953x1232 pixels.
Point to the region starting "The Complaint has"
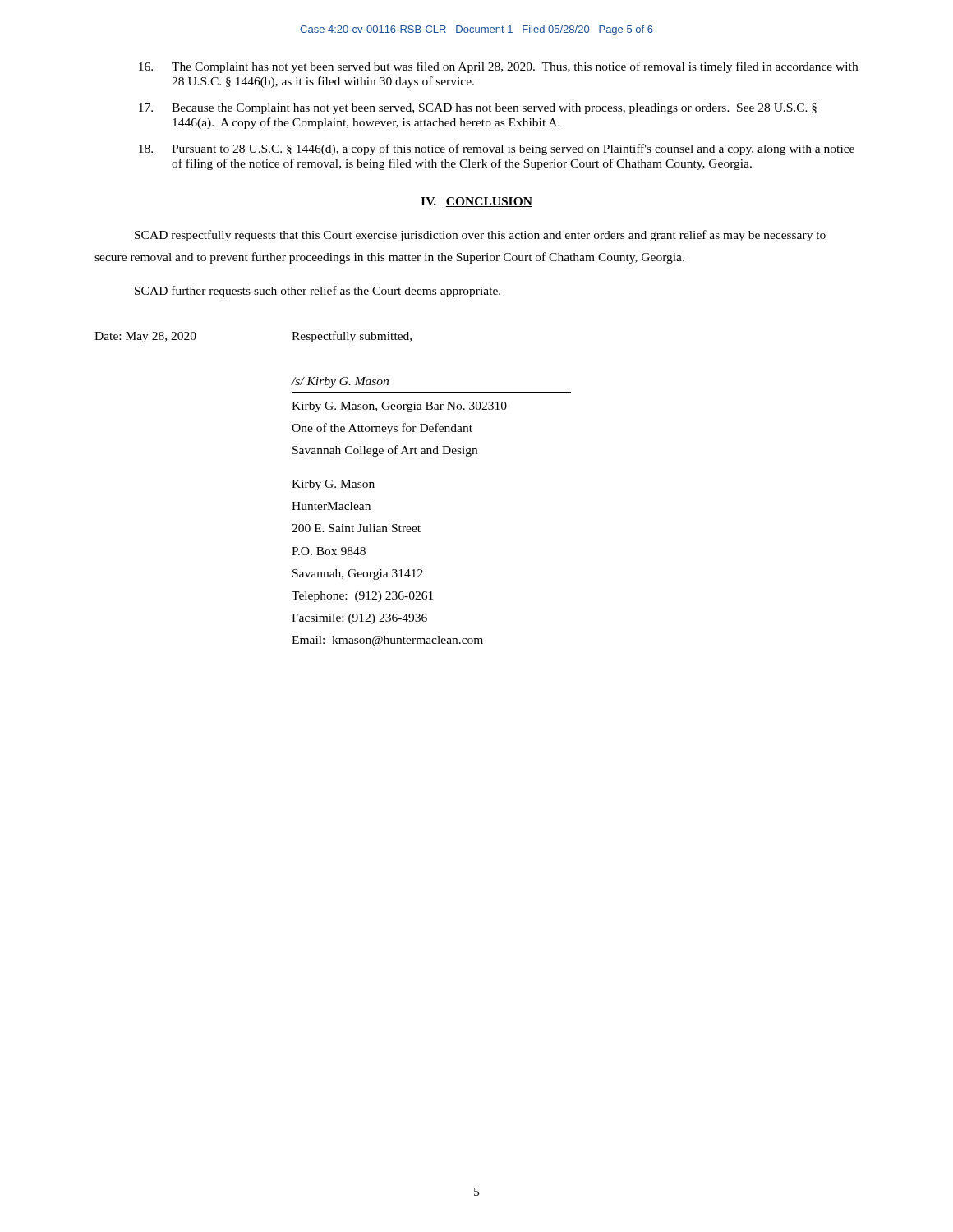click(x=476, y=74)
